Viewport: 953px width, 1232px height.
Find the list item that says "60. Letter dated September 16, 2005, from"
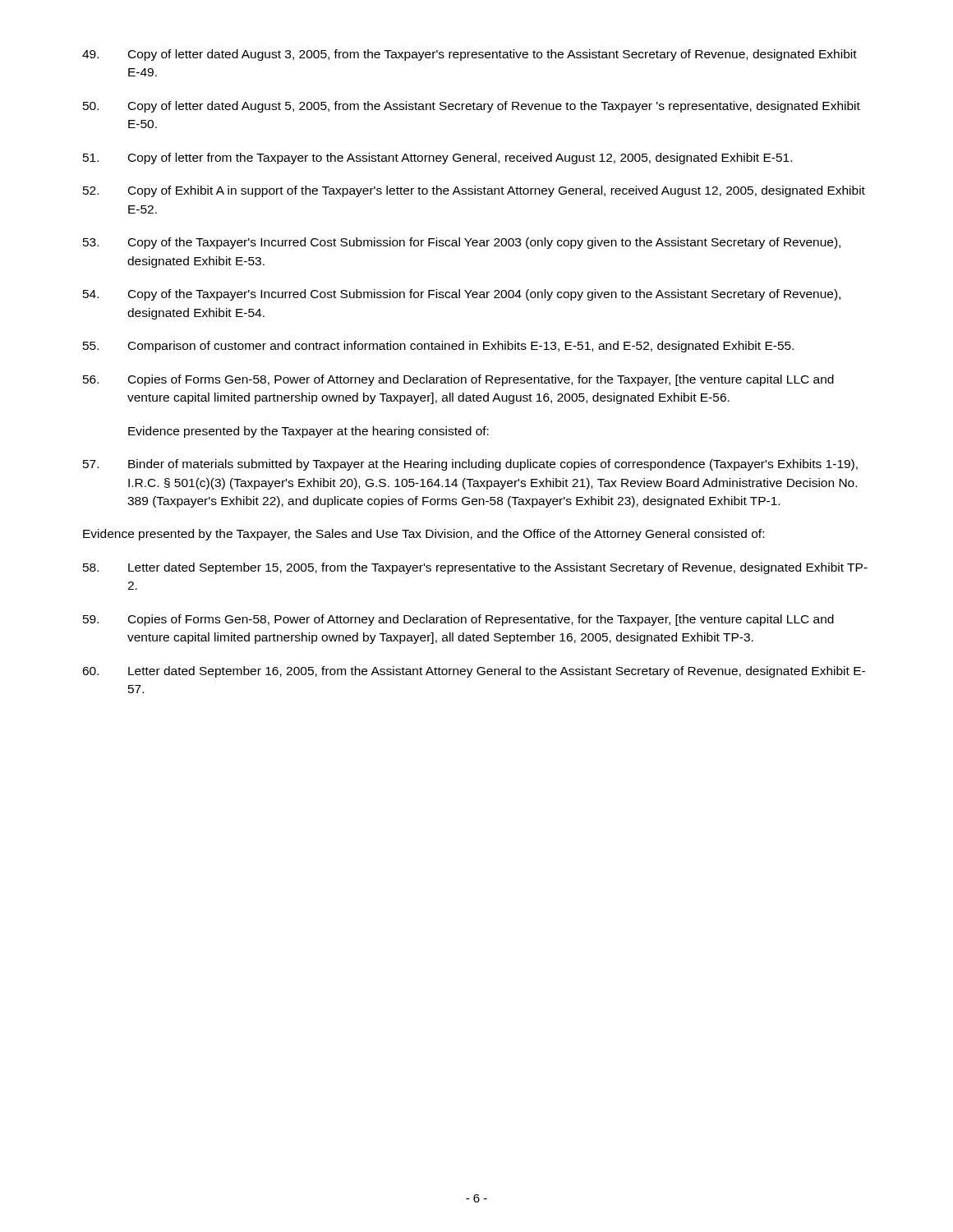coord(476,680)
